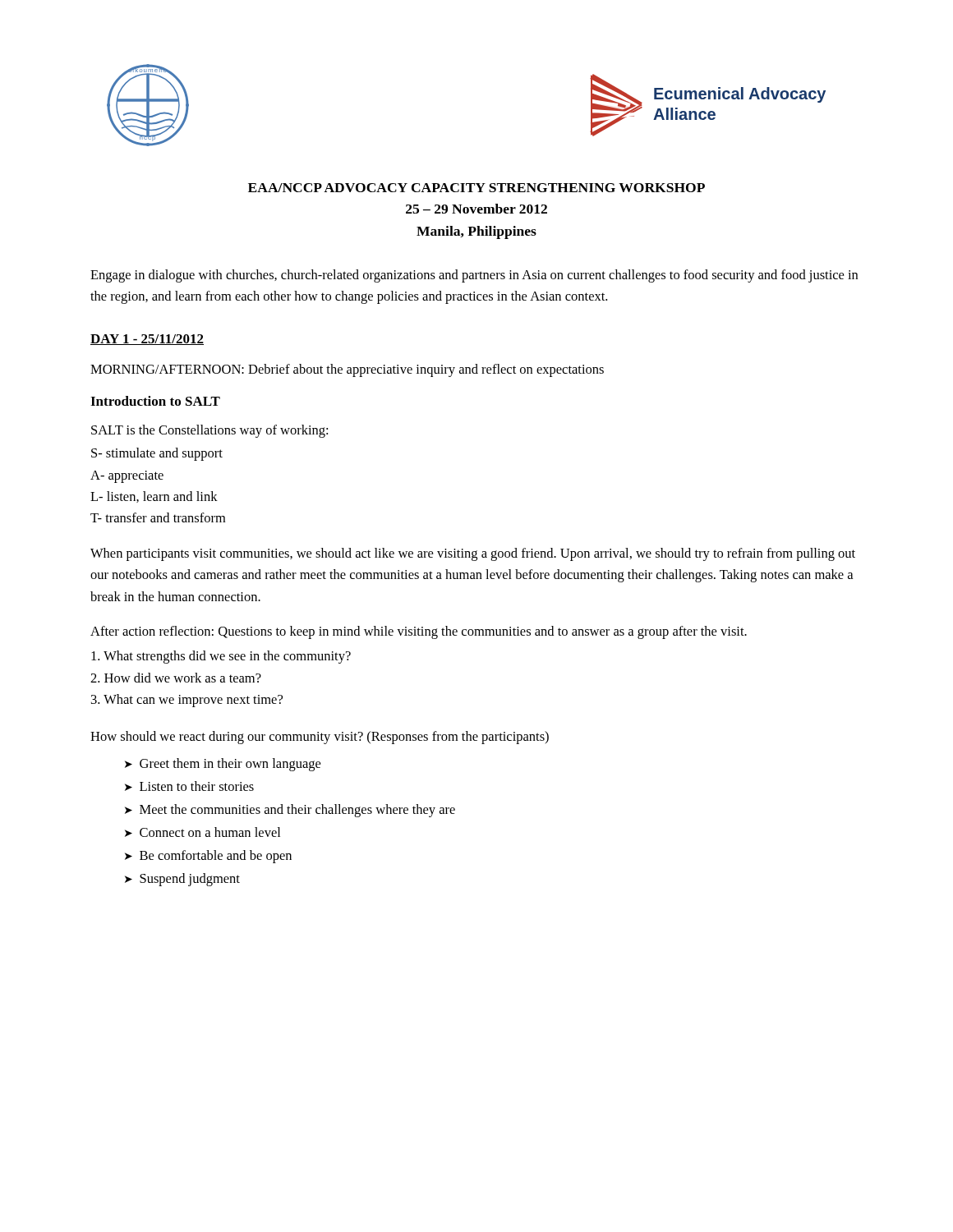Find the region starting "Suspend judgment"
Screen dimensions: 1232x953
pyautogui.click(x=190, y=879)
